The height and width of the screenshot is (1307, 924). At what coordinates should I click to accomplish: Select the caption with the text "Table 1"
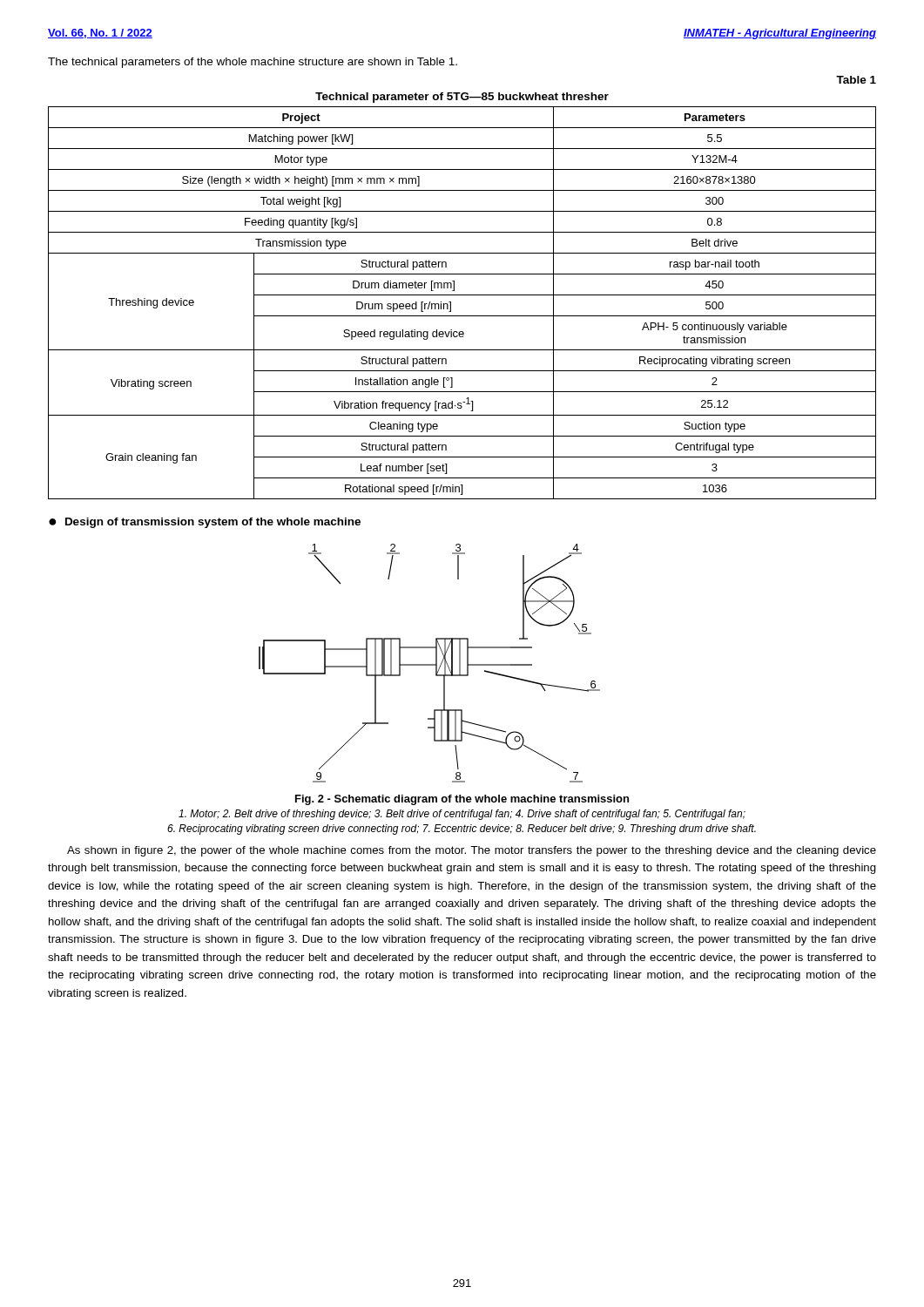tap(856, 80)
